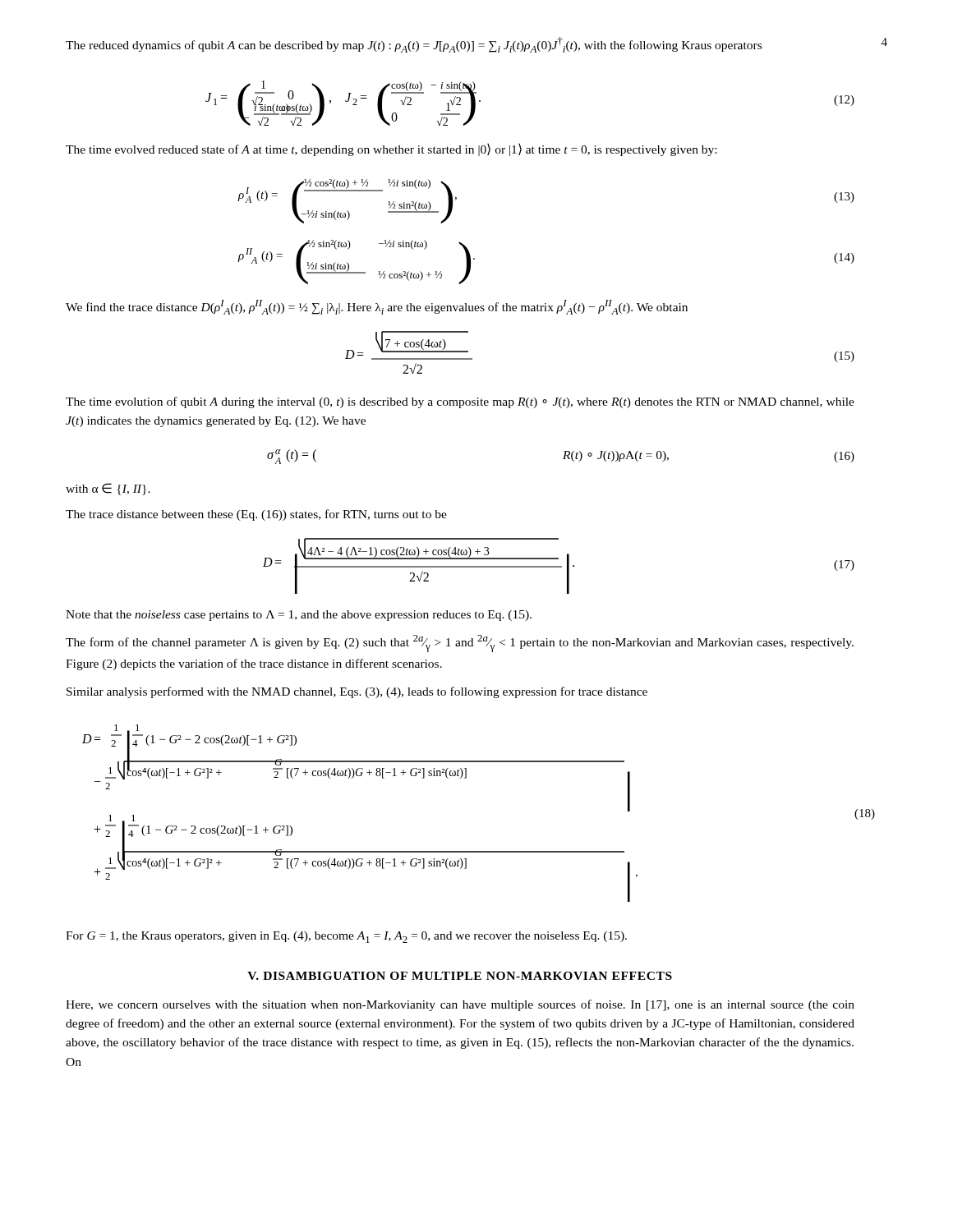Find the element starting "The trace distance between these (Eq. (16))"
The height and width of the screenshot is (1232, 953).
256,514
